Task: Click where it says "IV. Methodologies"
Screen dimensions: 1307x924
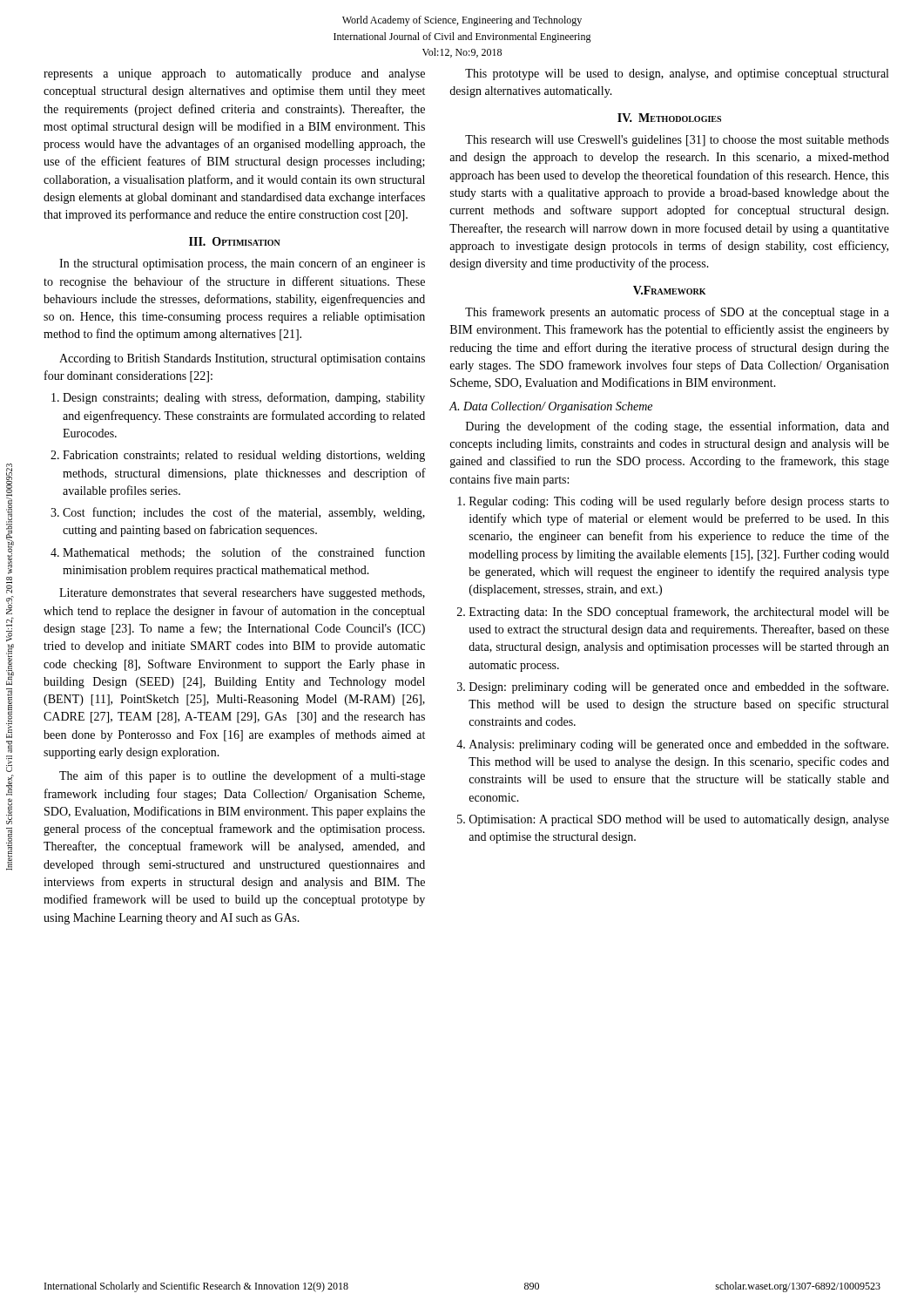Action: pyautogui.click(x=669, y=118)
